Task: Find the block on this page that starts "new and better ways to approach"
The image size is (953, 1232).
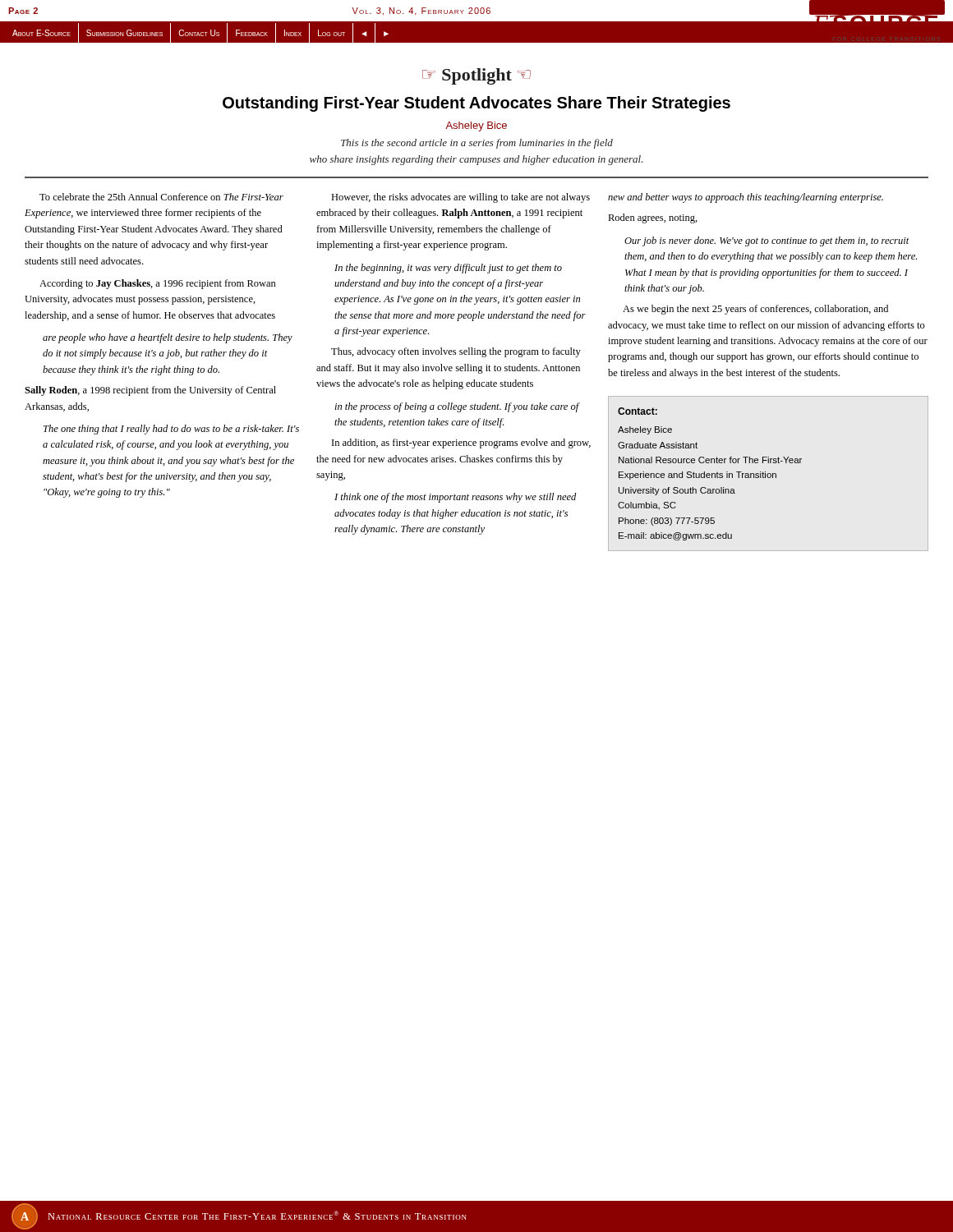Action: pyautogui.click(x=746, y=197)
